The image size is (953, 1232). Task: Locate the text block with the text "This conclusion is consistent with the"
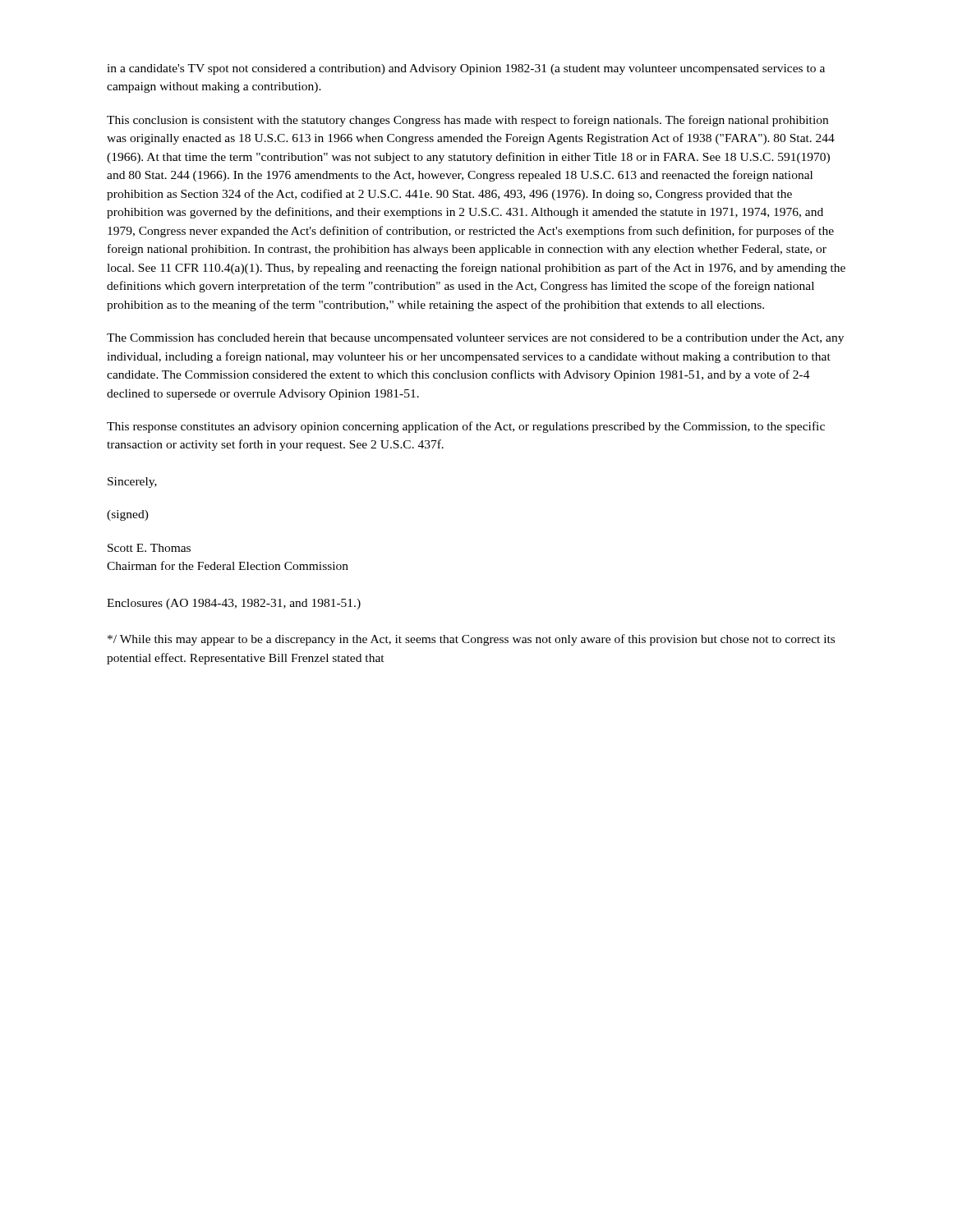[476, 212]
